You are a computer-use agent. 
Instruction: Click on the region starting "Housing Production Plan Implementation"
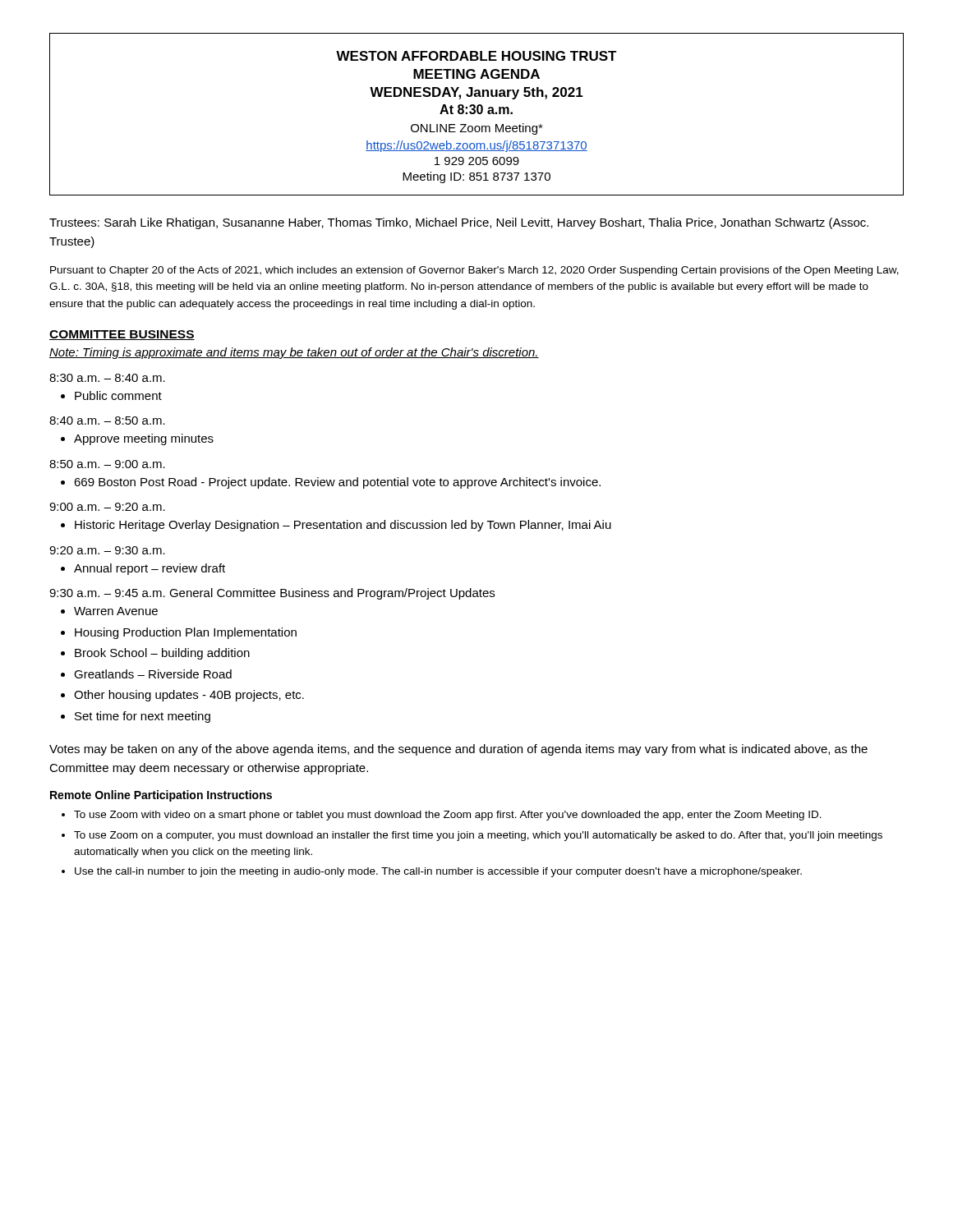pyautogui.click(x=186, y=632)
